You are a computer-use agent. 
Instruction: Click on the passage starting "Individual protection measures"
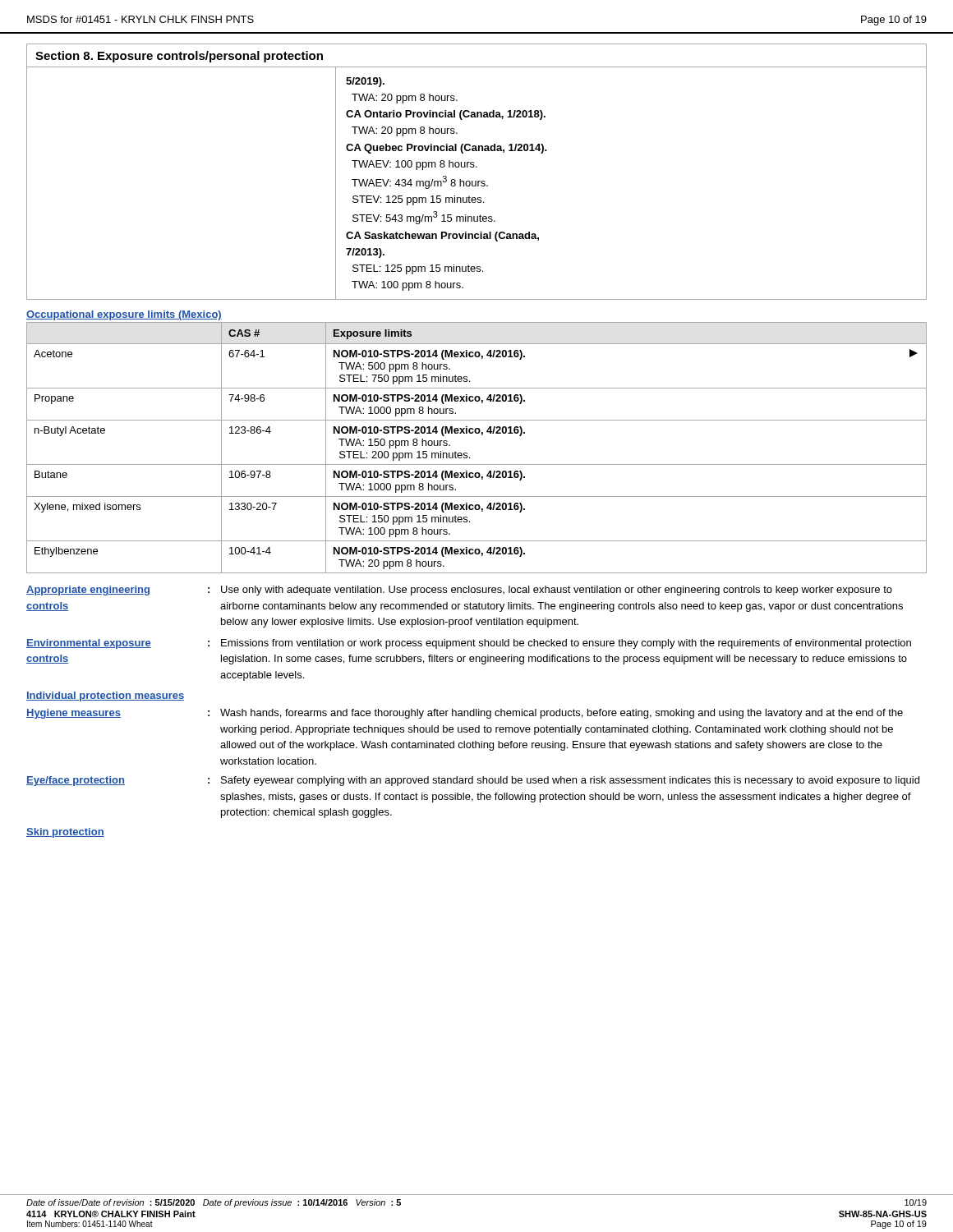pyautogui.click(x=105, y=696)
